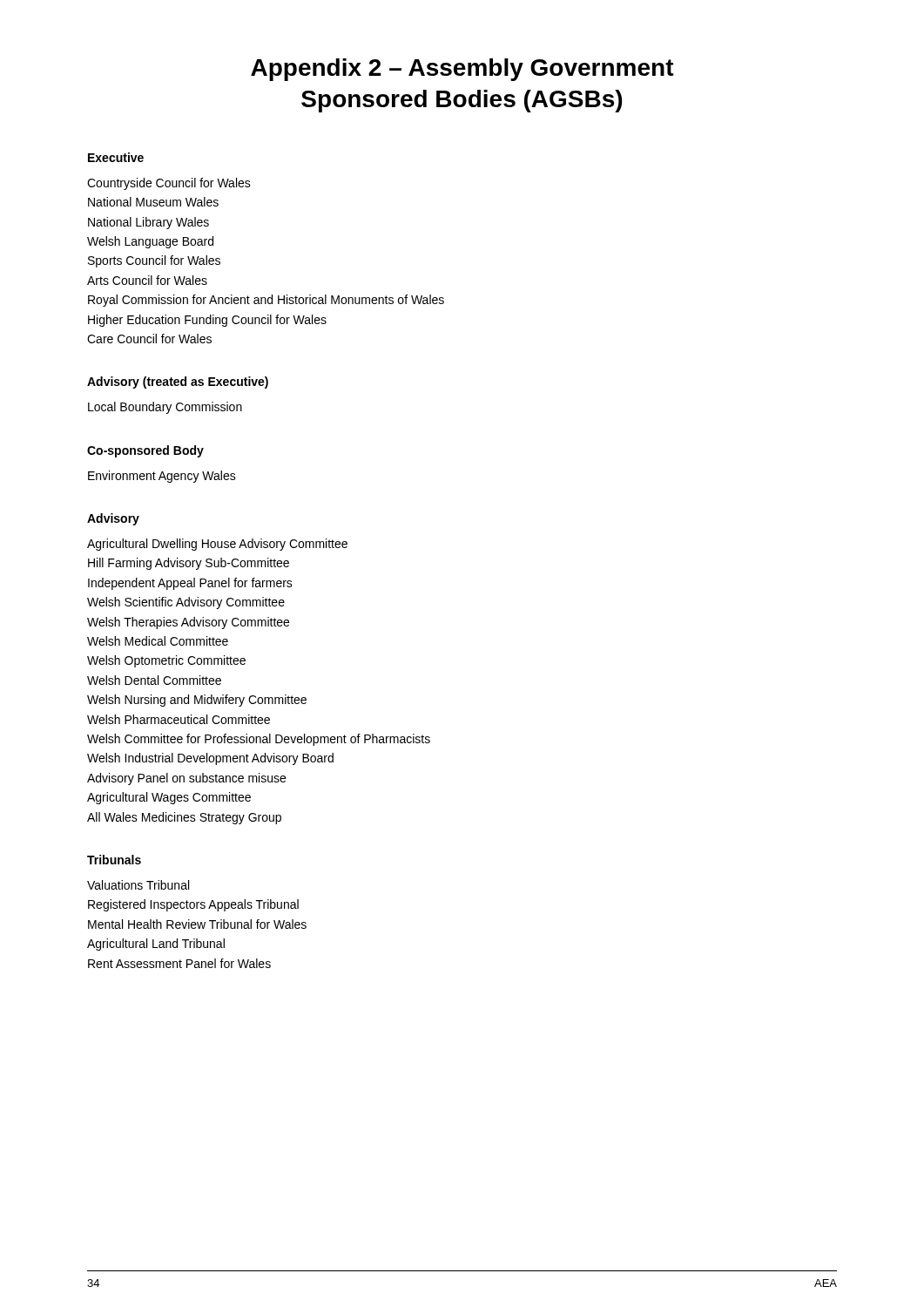Select the block starting "Welsh Optometric Committee"

click(x=167, y=661)
